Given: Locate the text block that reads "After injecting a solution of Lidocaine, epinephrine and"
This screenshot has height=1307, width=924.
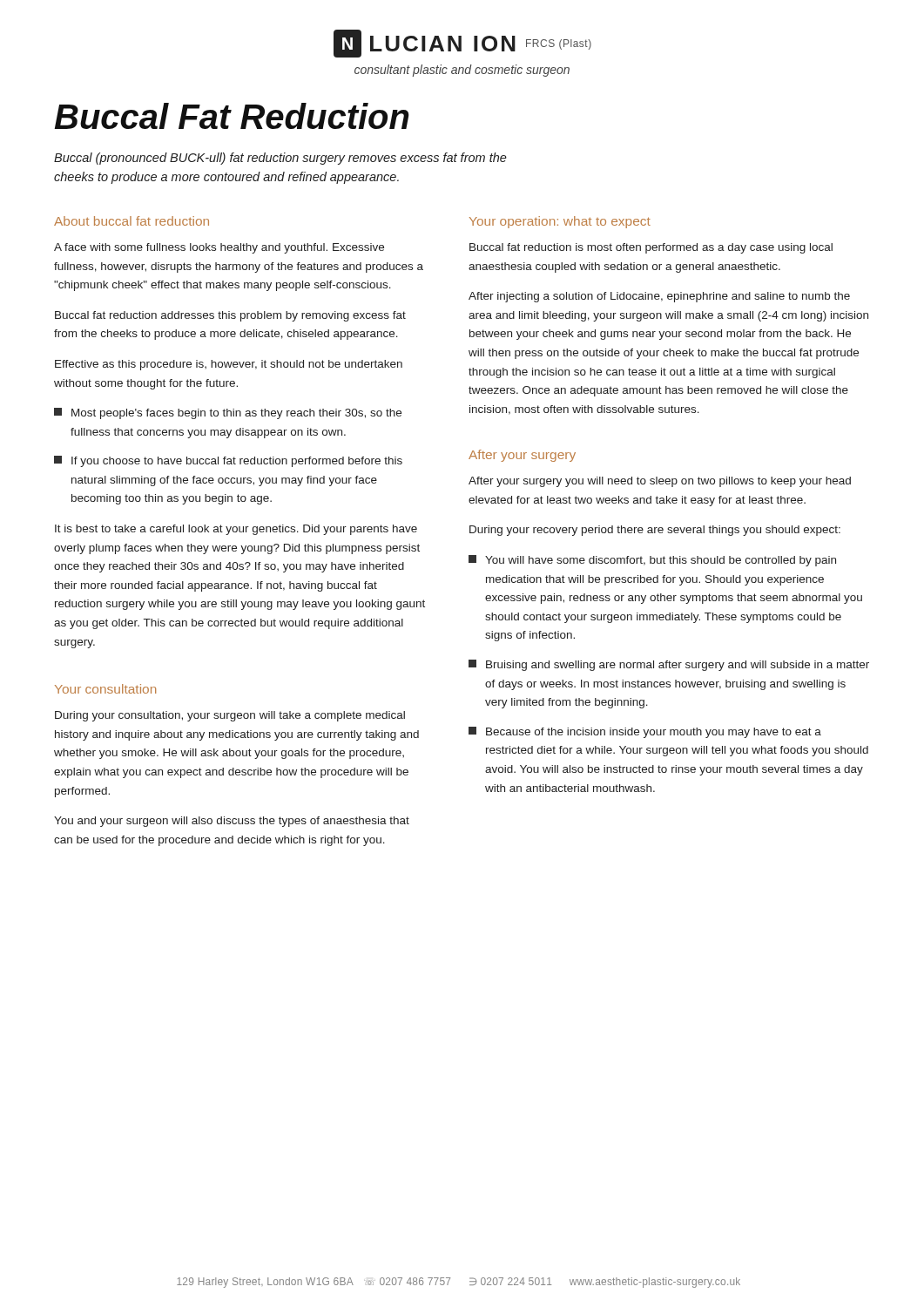Looking at the screenshot, I should coord(669,352).
